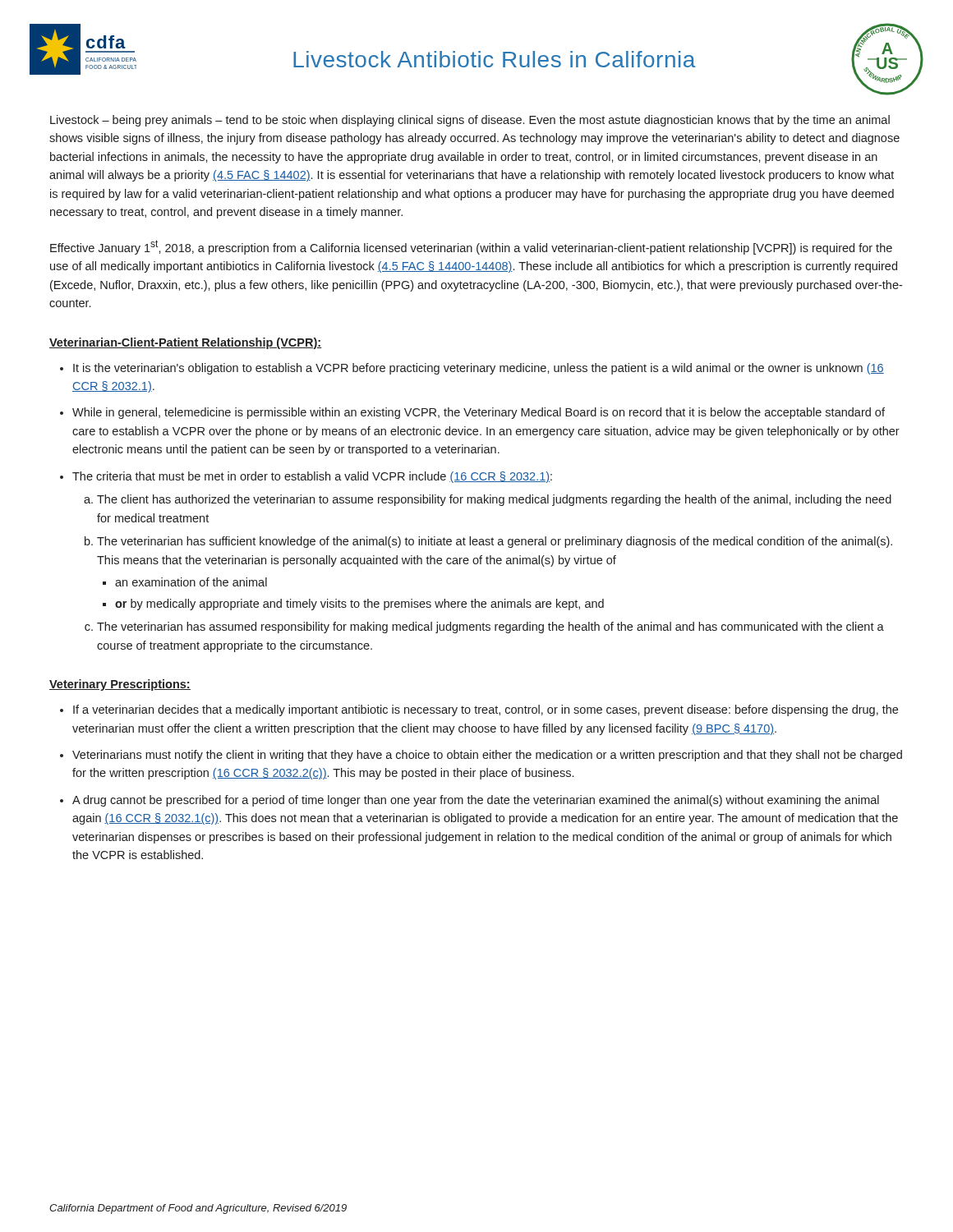
Task: Click on the text block that says "Effective January 1st,"
Action: pyautogui.click(x=476, y=274)
